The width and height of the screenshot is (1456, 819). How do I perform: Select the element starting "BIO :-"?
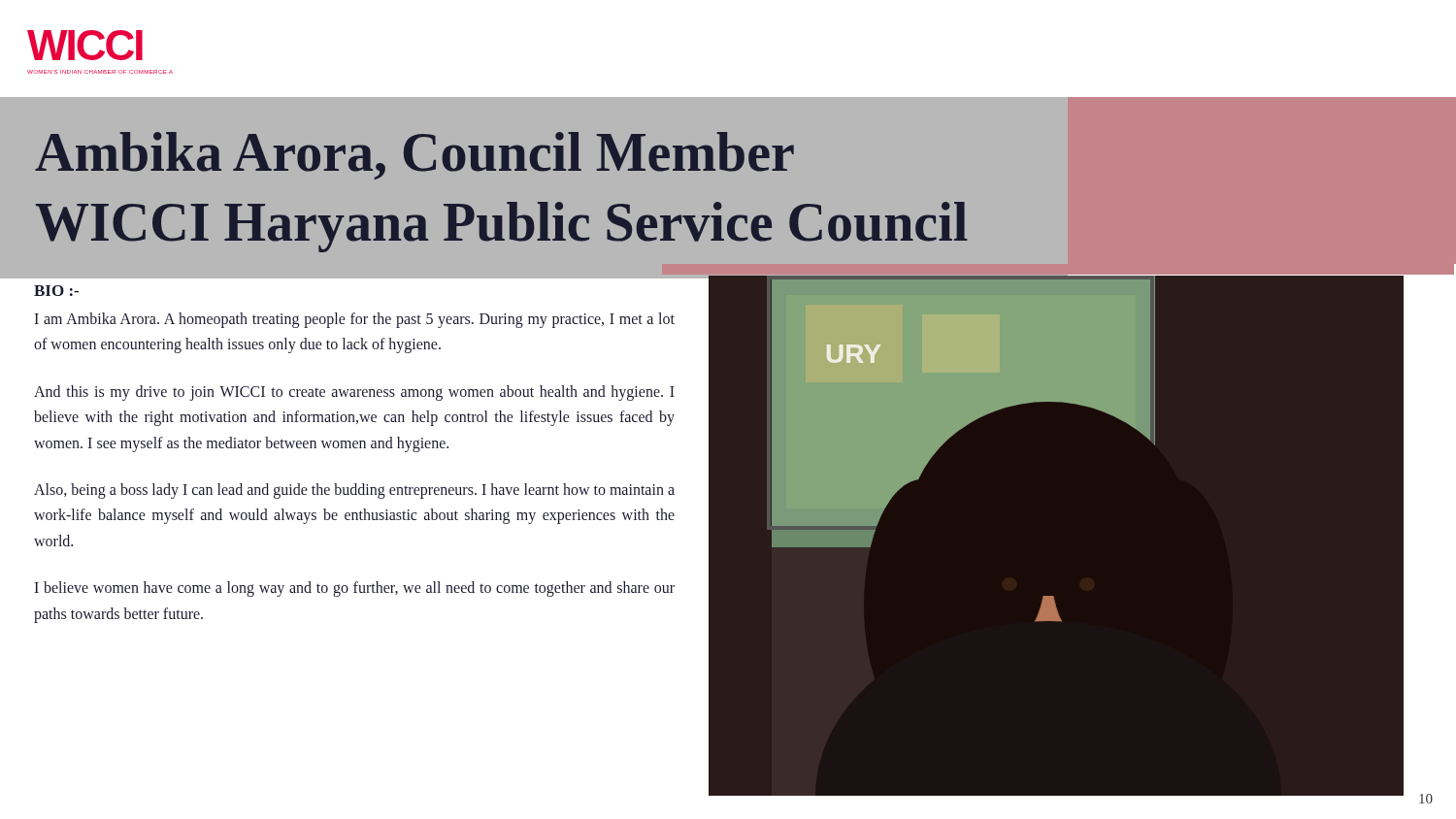(x=57, y=291)
